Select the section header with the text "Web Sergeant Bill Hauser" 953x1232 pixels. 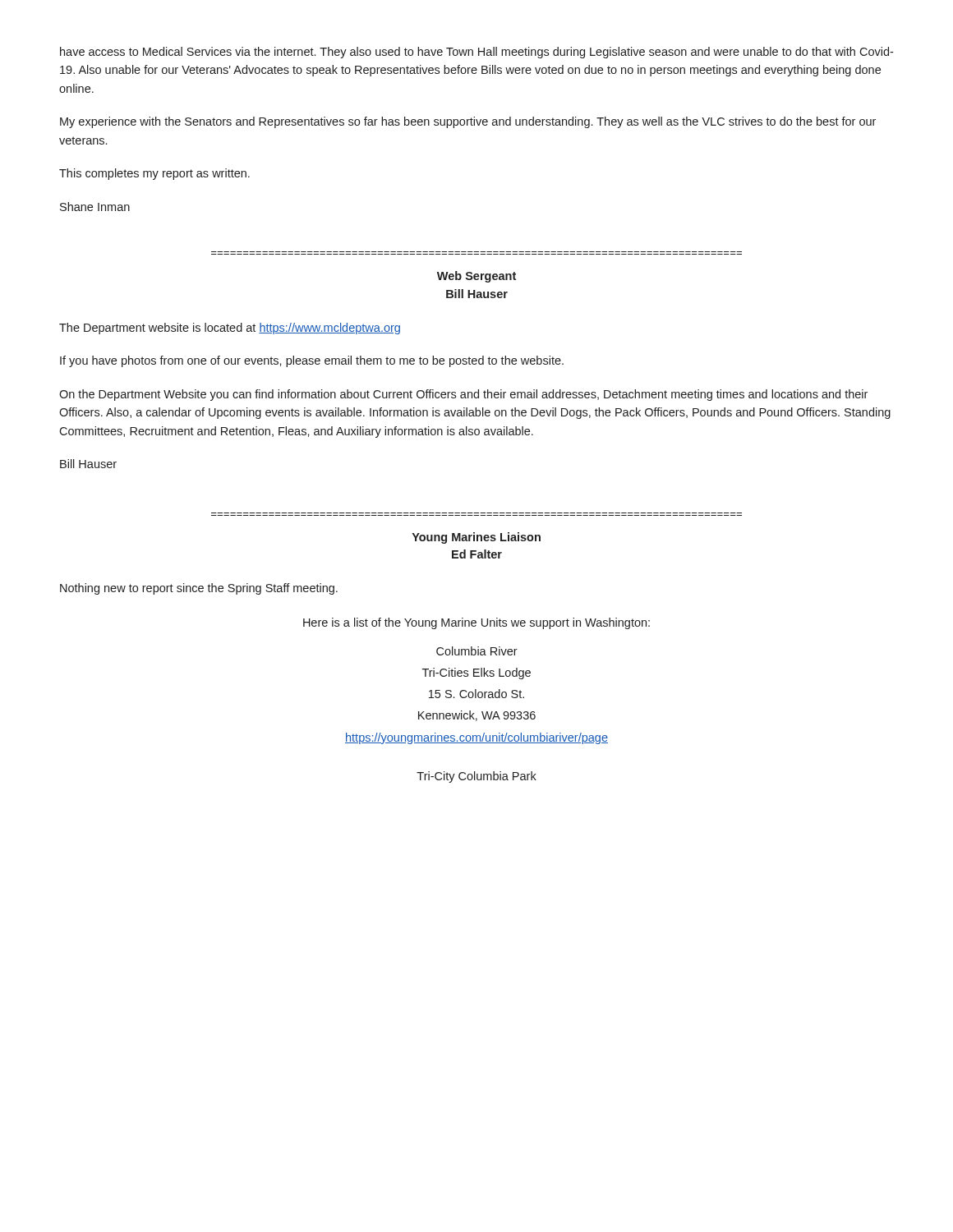pyautogui.click(x=476, y=285)
